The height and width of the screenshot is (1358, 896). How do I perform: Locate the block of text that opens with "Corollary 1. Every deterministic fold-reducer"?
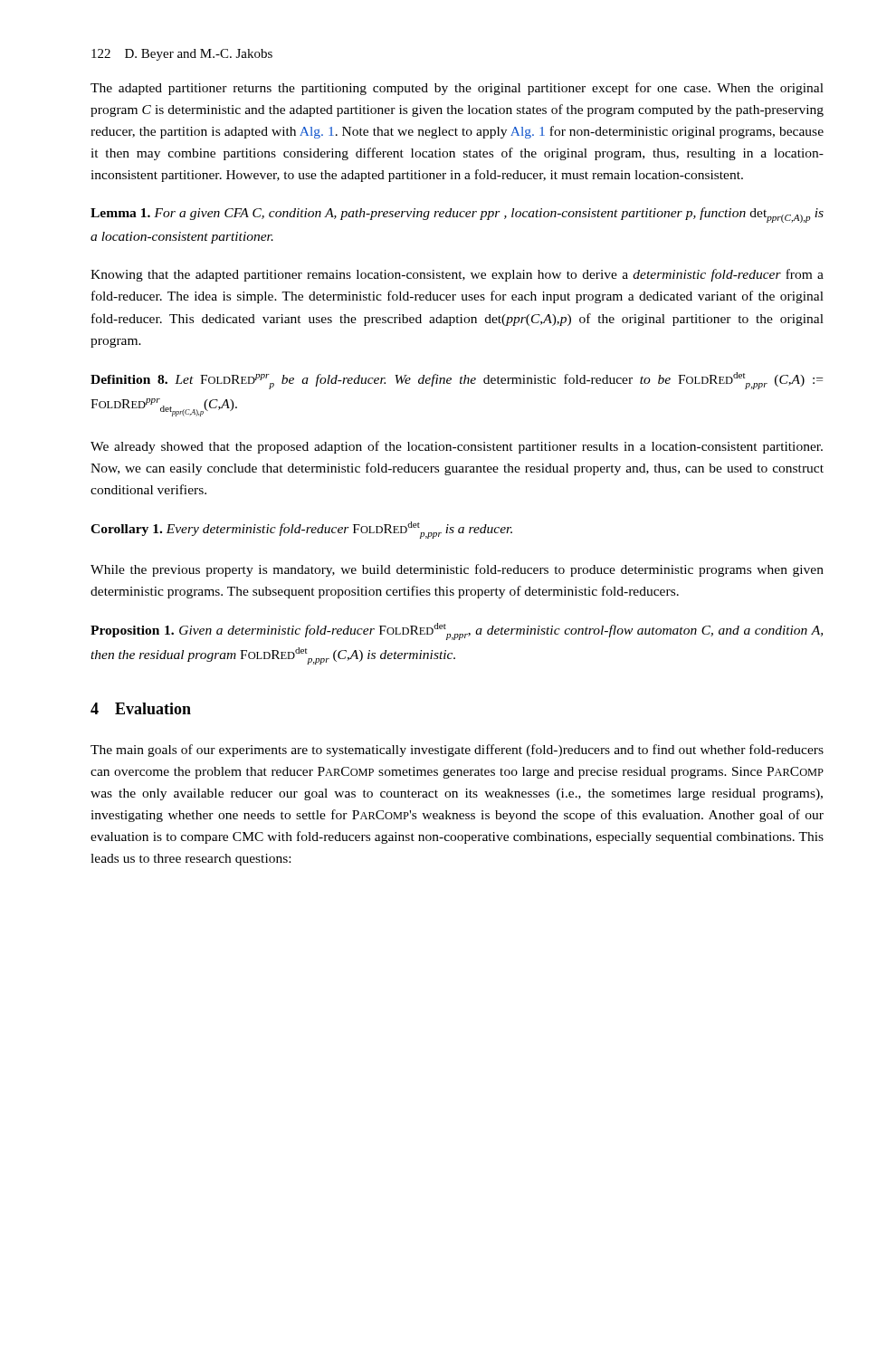(457, 529)
